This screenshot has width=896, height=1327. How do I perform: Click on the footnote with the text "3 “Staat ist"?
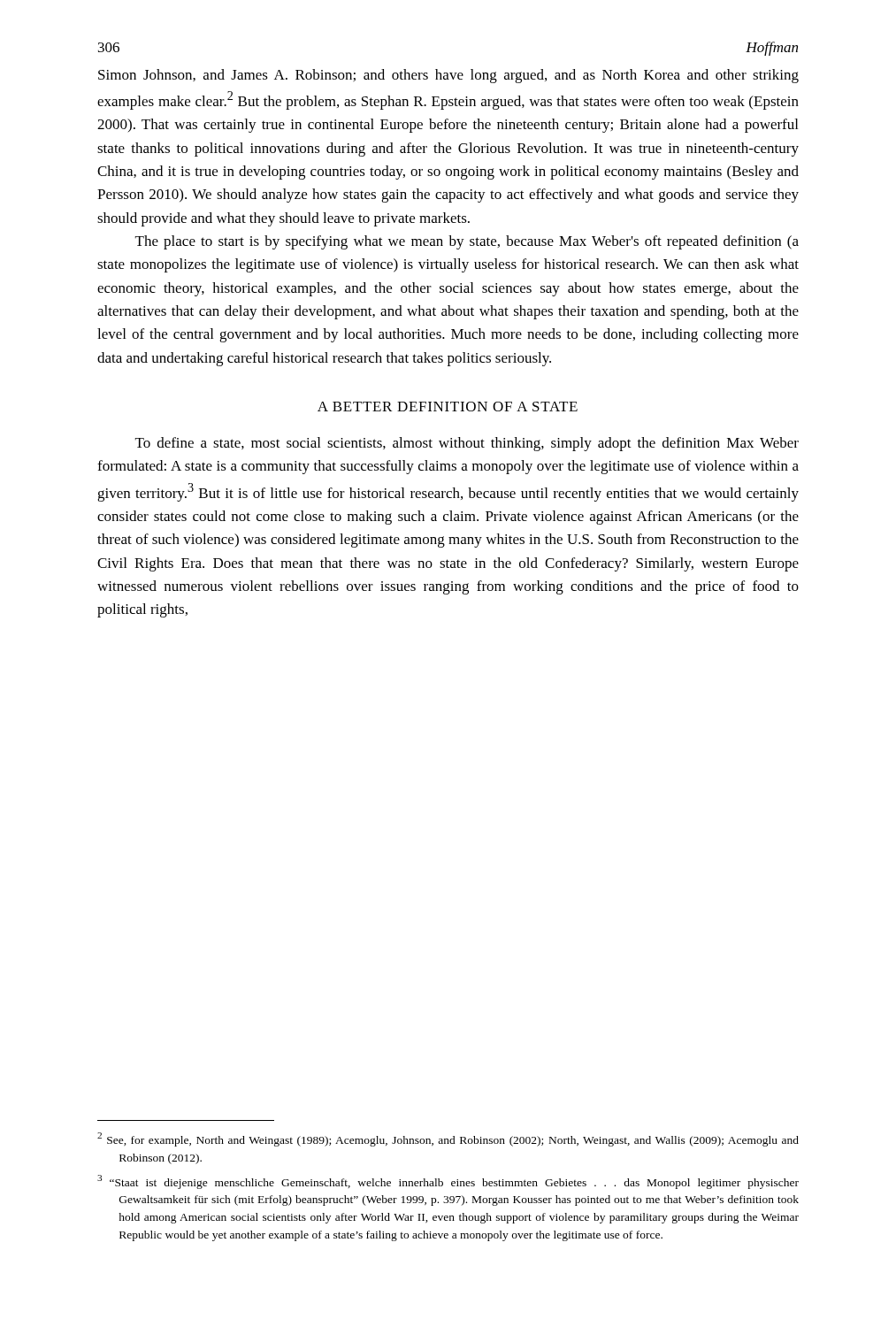click(x=448, y=1207)
